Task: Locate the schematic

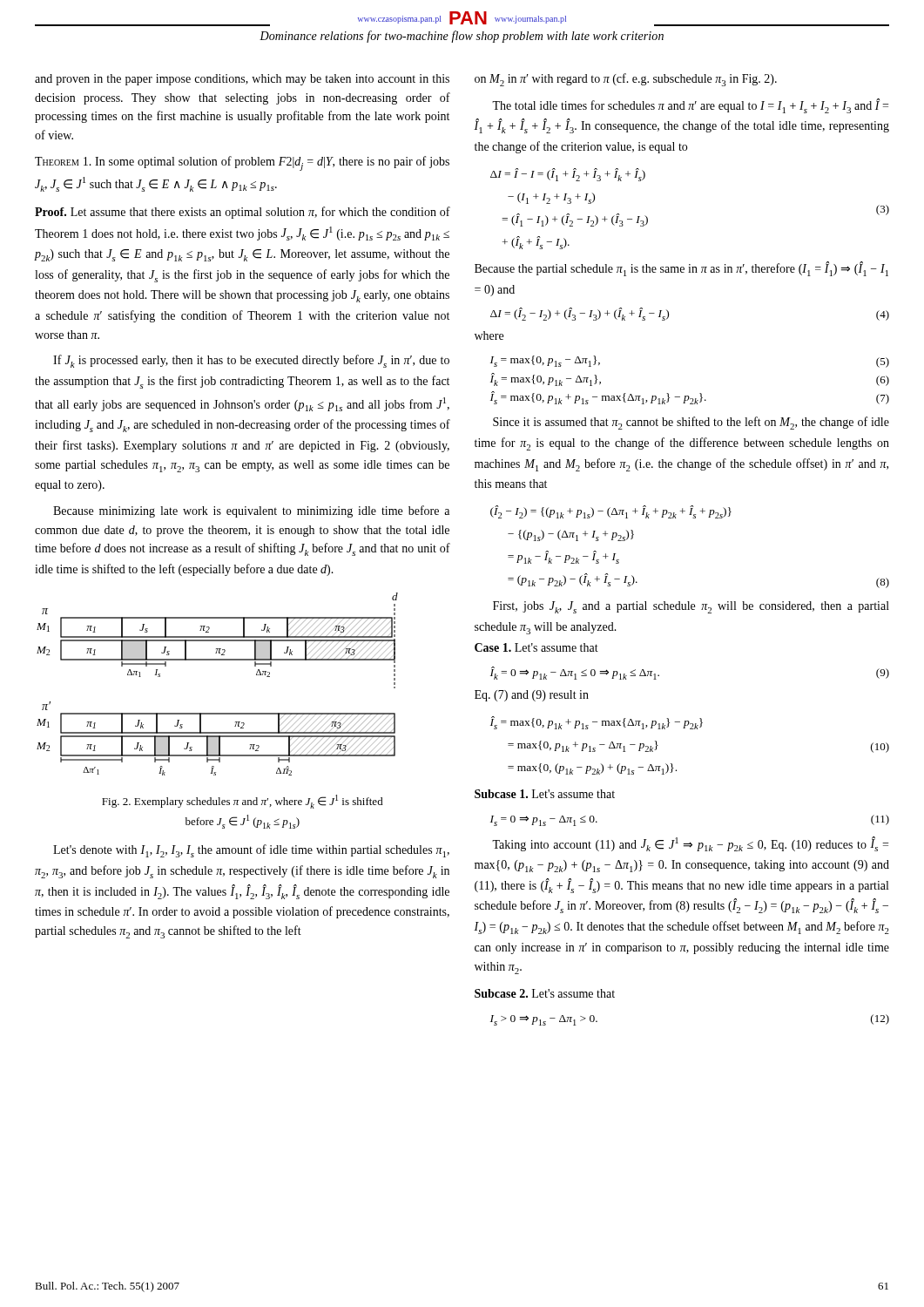Action: (x=242, y=688)
